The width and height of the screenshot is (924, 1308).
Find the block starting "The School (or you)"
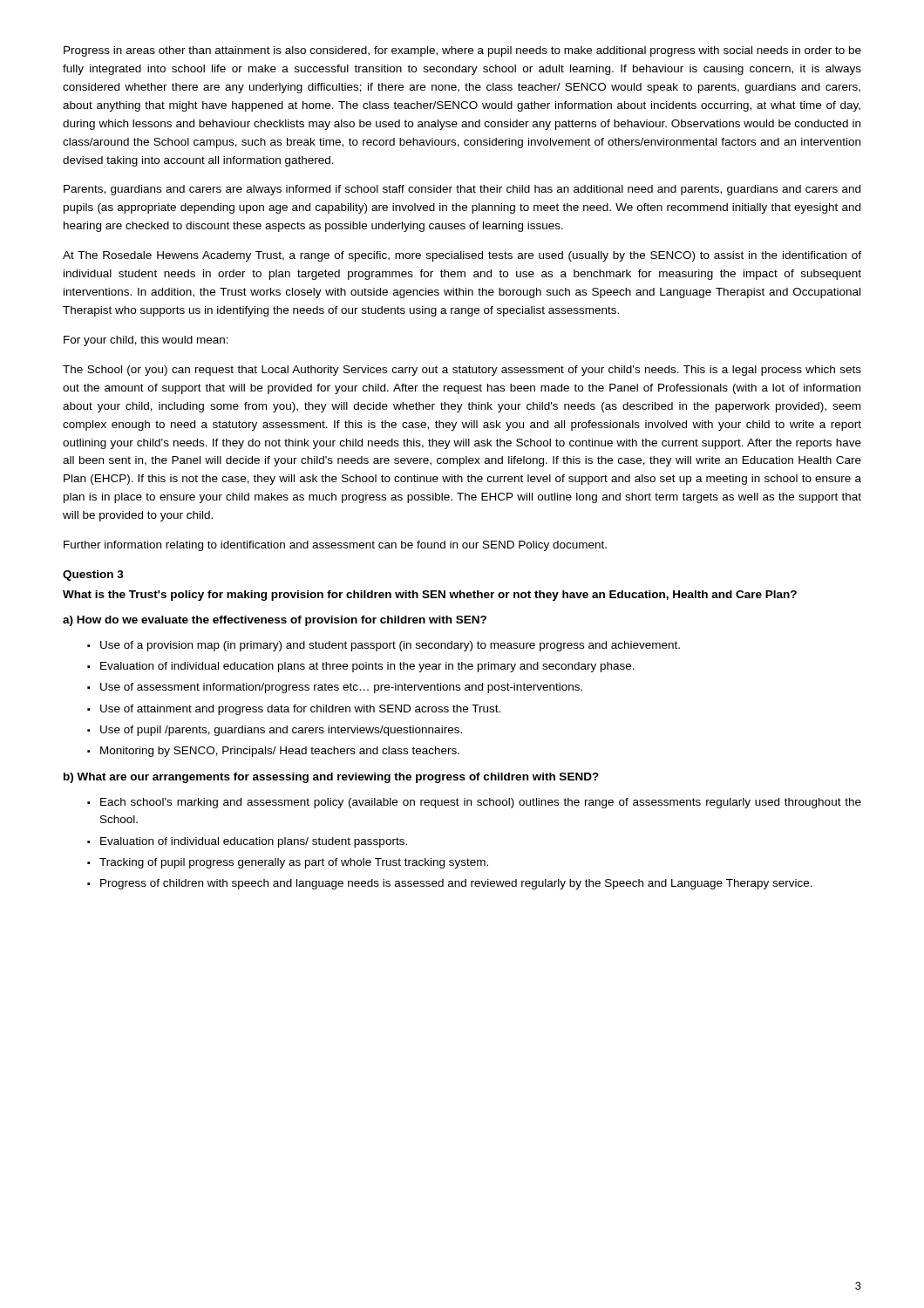coord(462,443)
